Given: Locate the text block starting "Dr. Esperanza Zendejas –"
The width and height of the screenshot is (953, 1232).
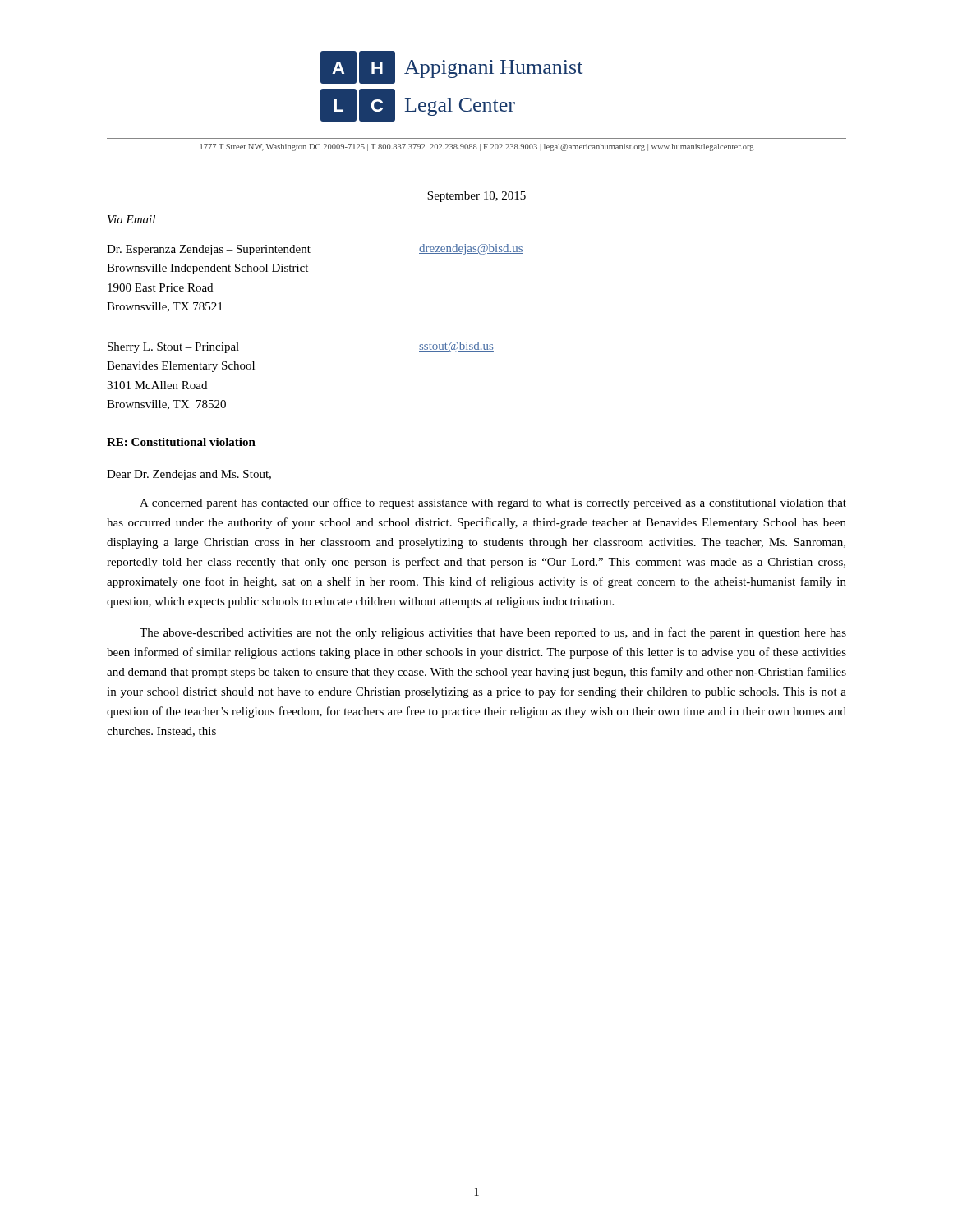Looking at the screenshot, I should [x=209, y=278].
